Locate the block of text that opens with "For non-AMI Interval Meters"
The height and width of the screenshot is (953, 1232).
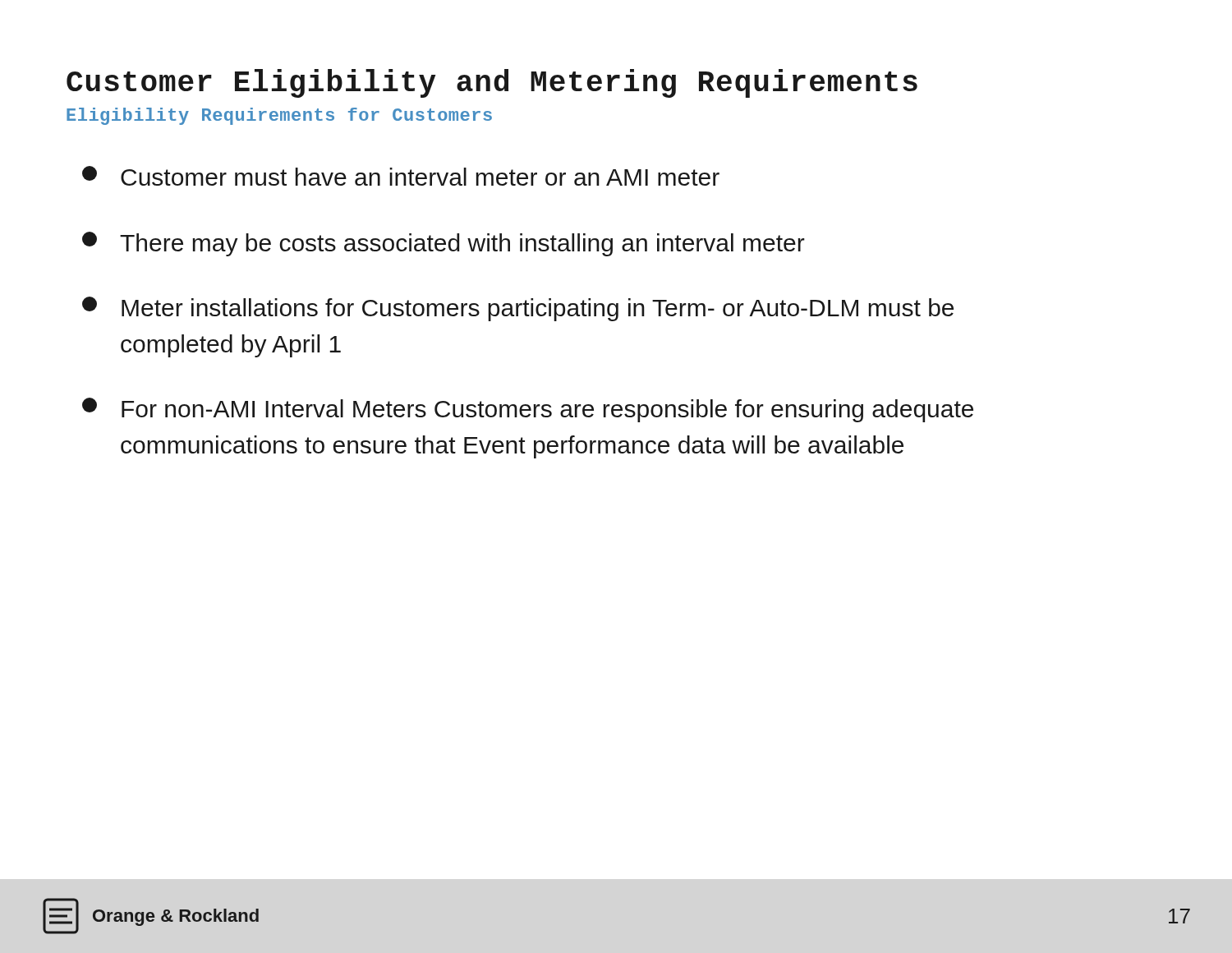click(x=528, y=427)
